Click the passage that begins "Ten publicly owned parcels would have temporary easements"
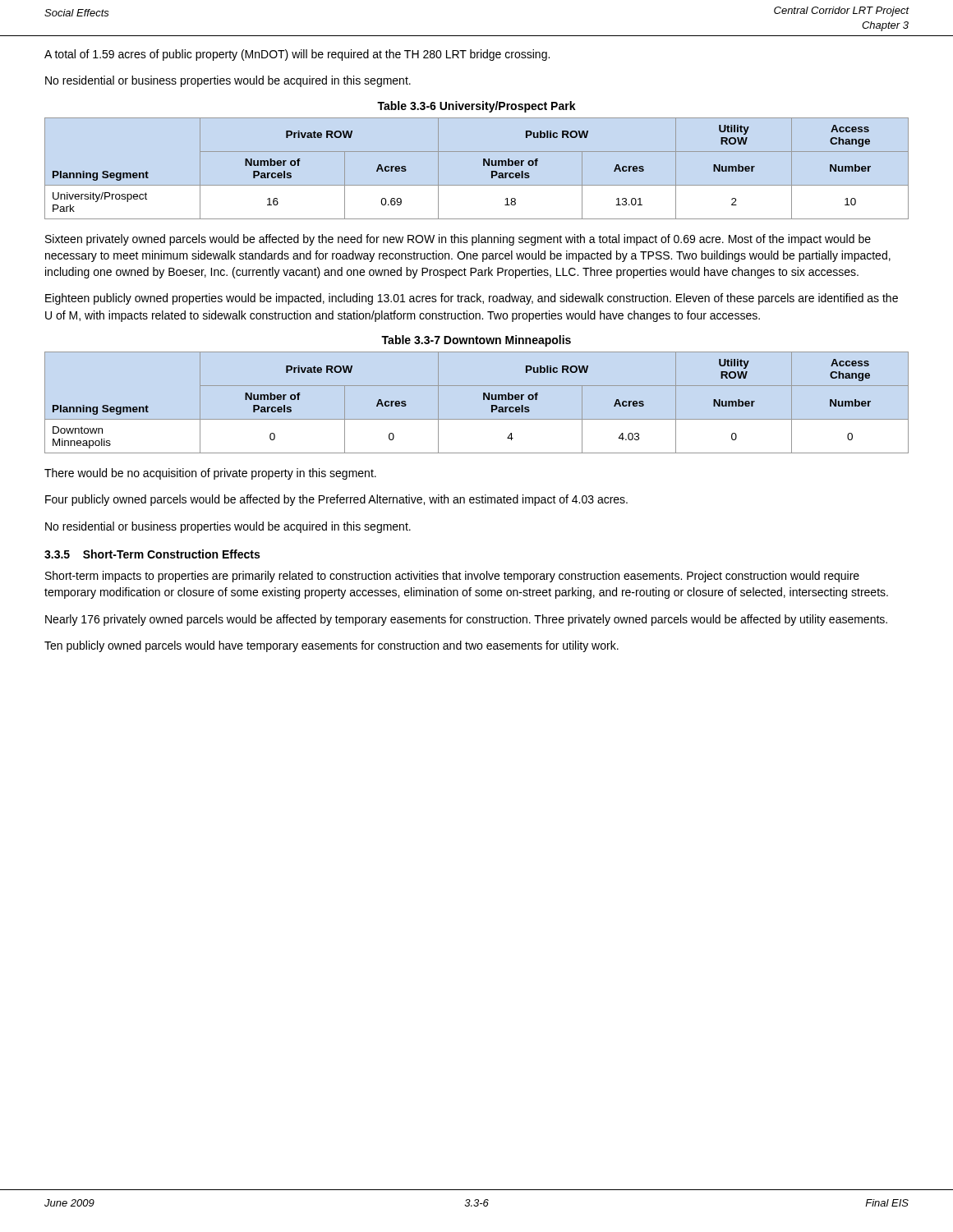 (332, 645)
